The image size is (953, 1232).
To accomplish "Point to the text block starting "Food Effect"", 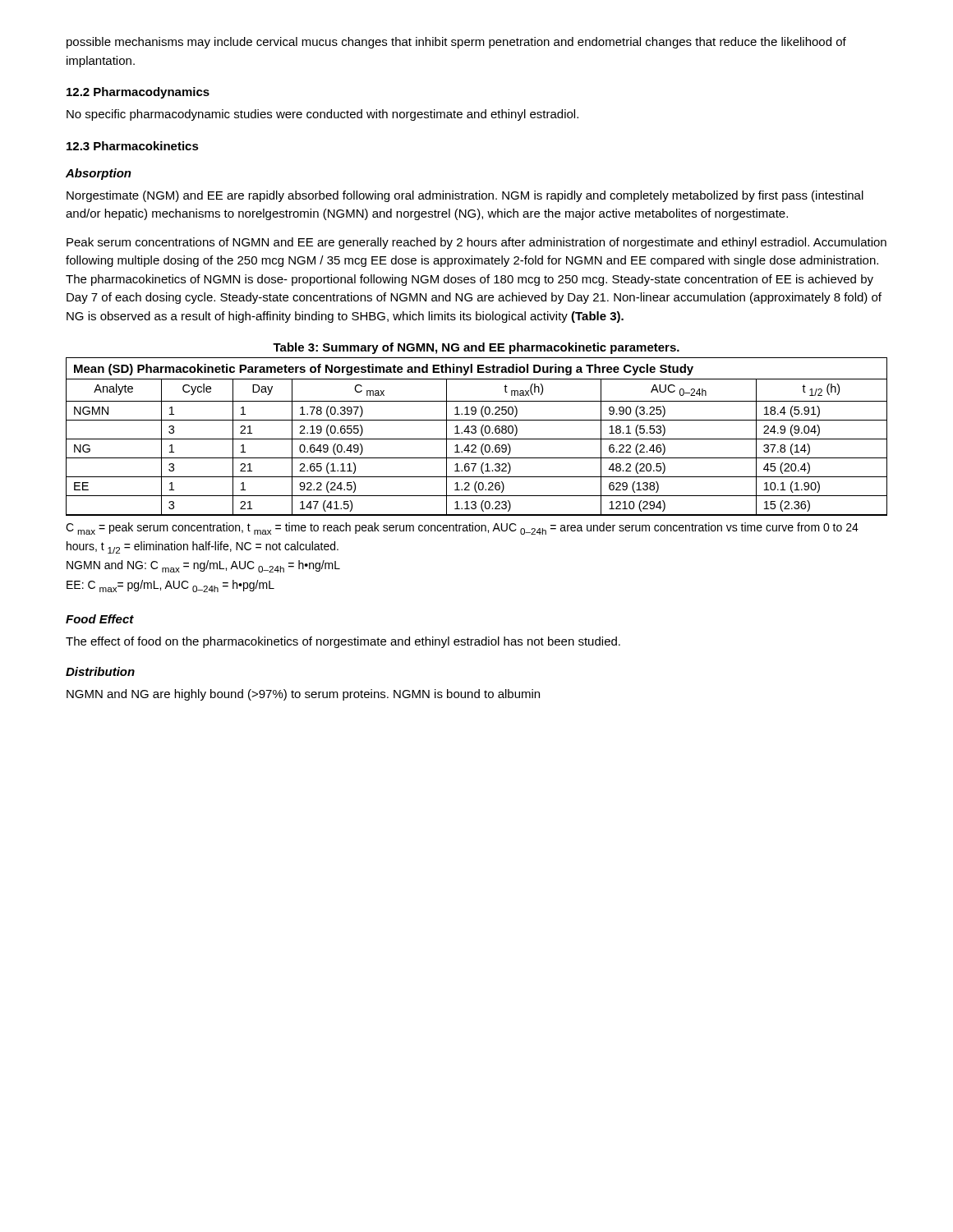I will click(x=100, y=619).
